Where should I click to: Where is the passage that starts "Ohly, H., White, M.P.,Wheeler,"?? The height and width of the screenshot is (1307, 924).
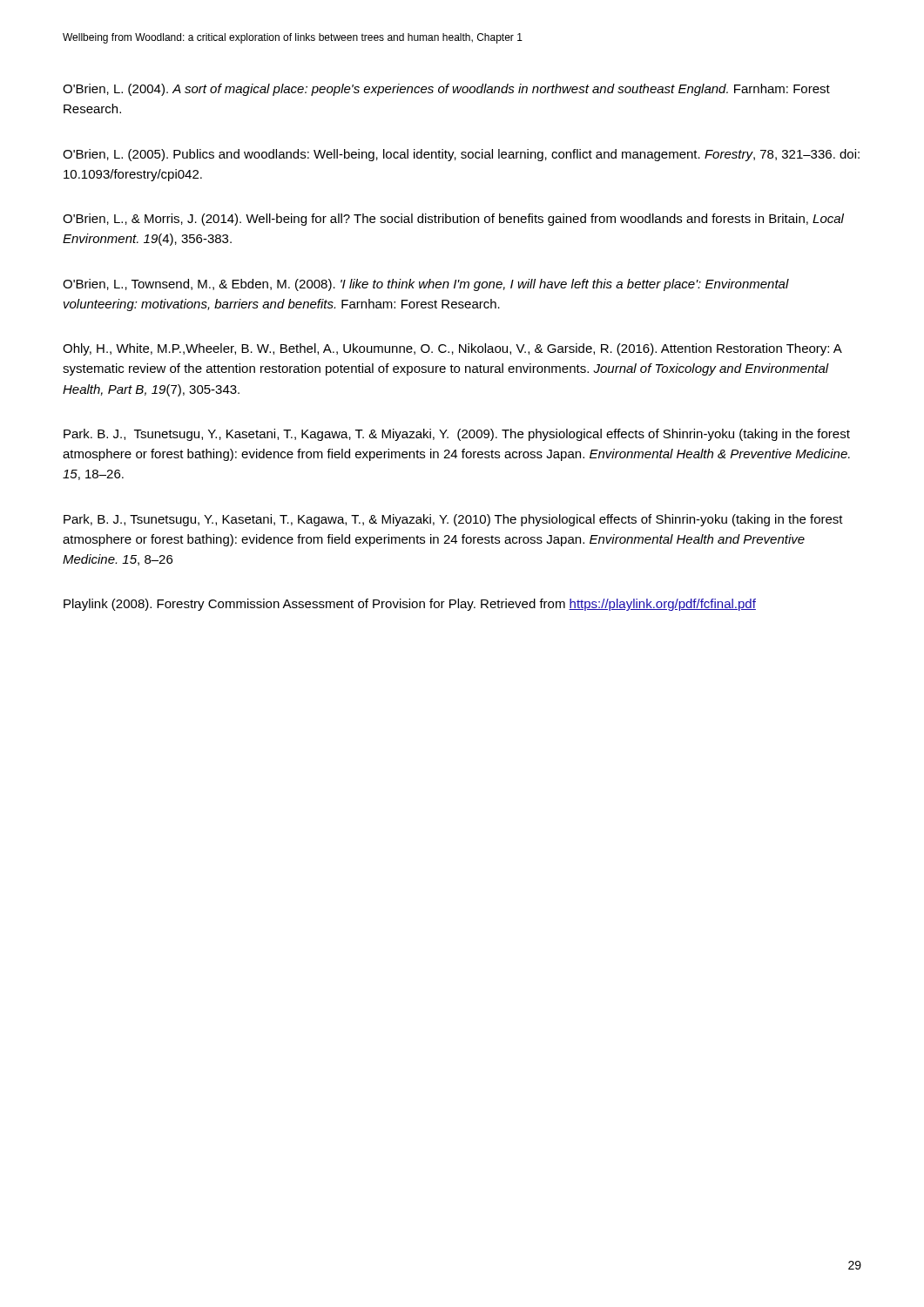(x=452, y=368)
